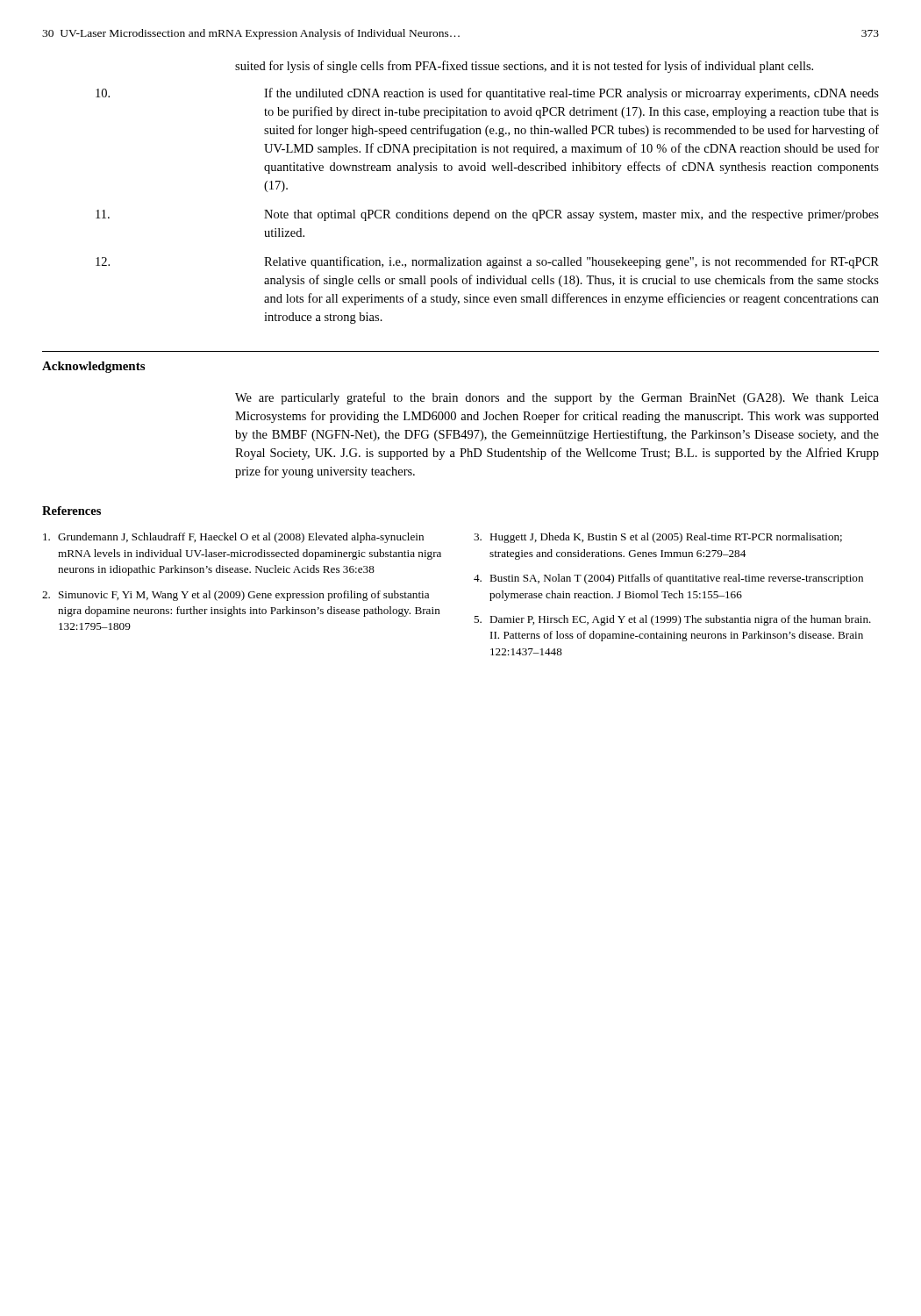
Task: Select the text block starting "We are particularly grateful to"
Action: point(557,434)
